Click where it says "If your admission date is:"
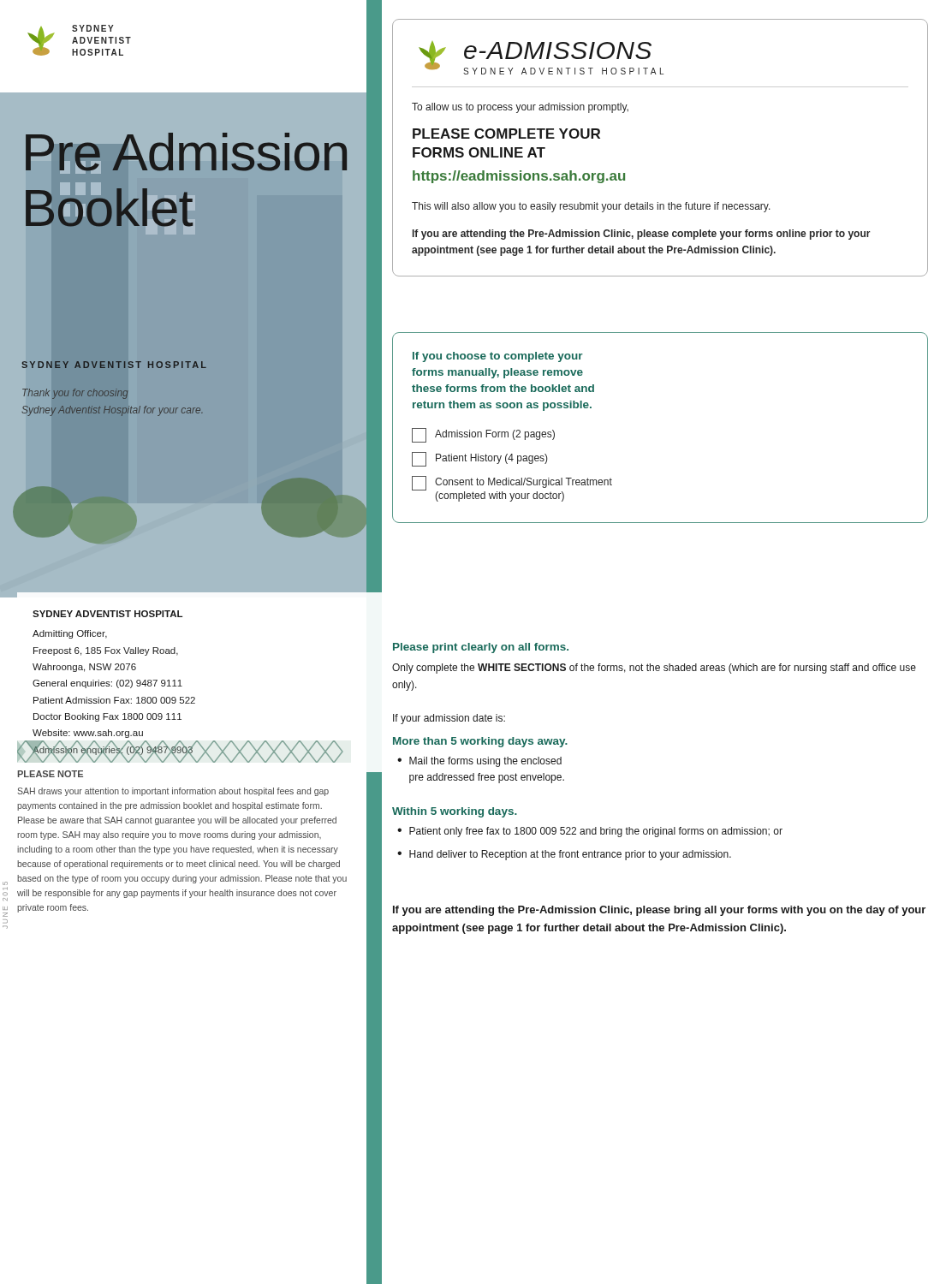Screen dimensions: 1284x952 (449, 718)
